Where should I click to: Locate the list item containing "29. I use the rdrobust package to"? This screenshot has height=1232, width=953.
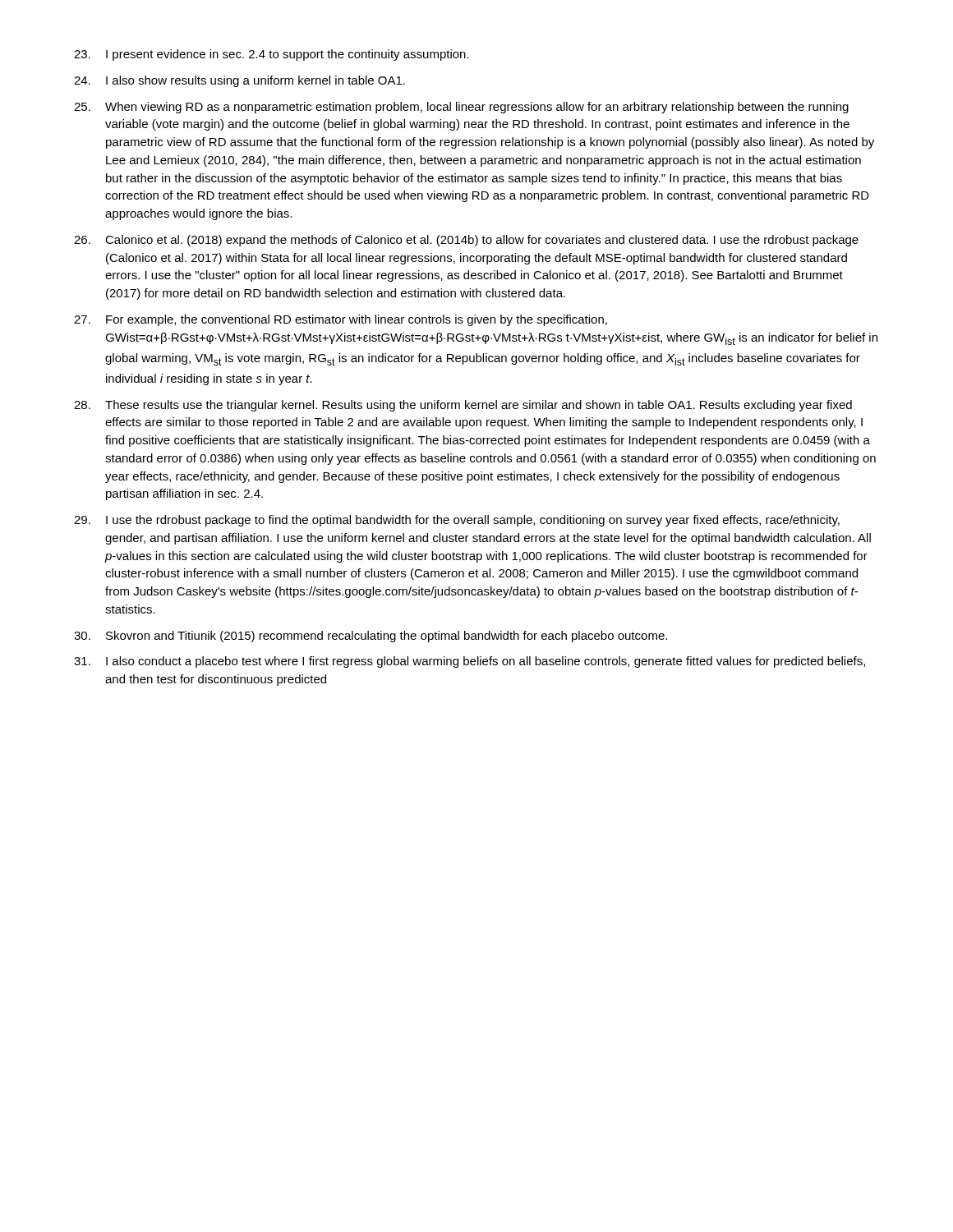coord(476,565)
